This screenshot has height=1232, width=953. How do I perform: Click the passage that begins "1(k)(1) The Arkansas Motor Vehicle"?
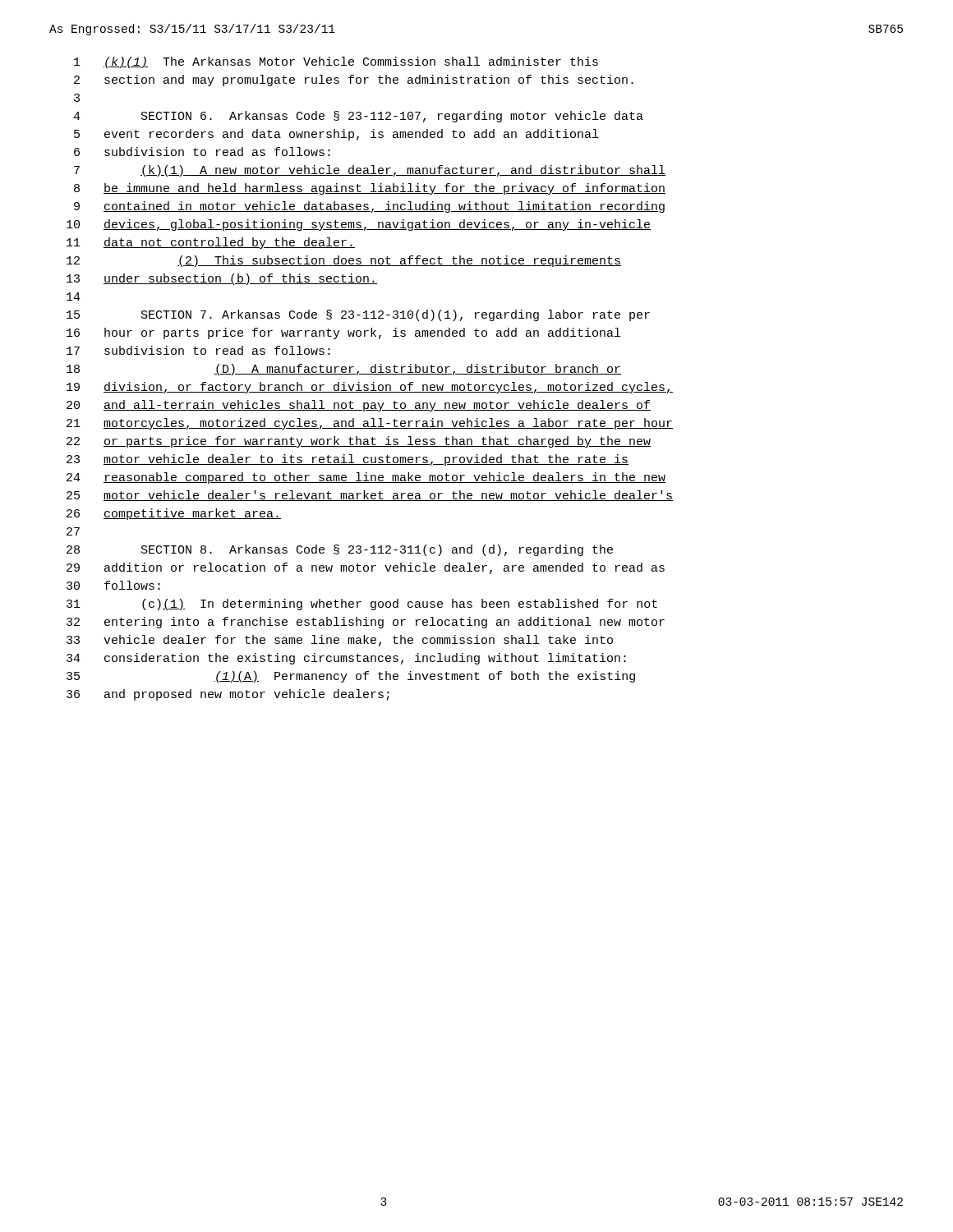[x=476, y=379]
